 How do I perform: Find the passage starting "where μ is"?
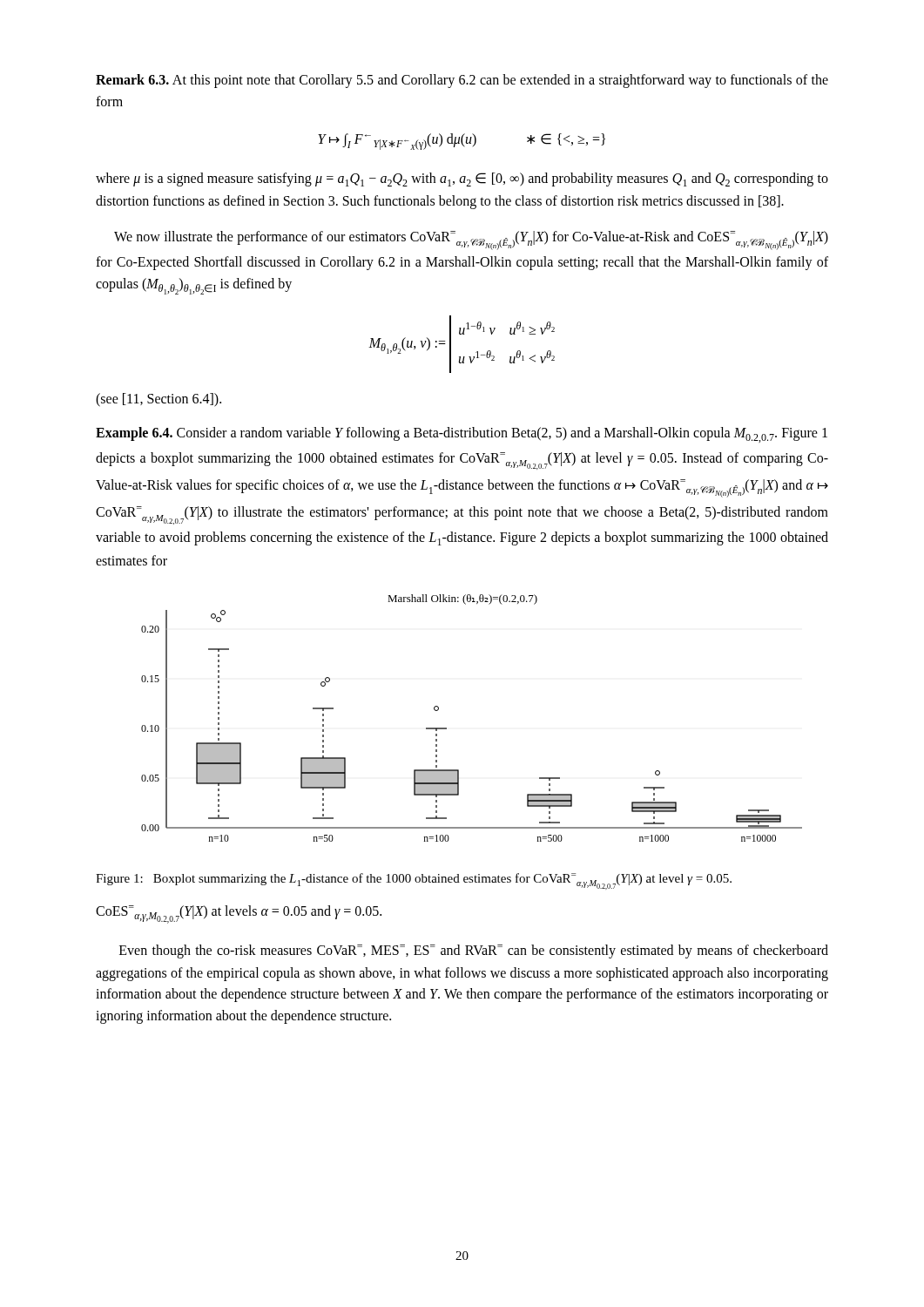coord(462,189)
